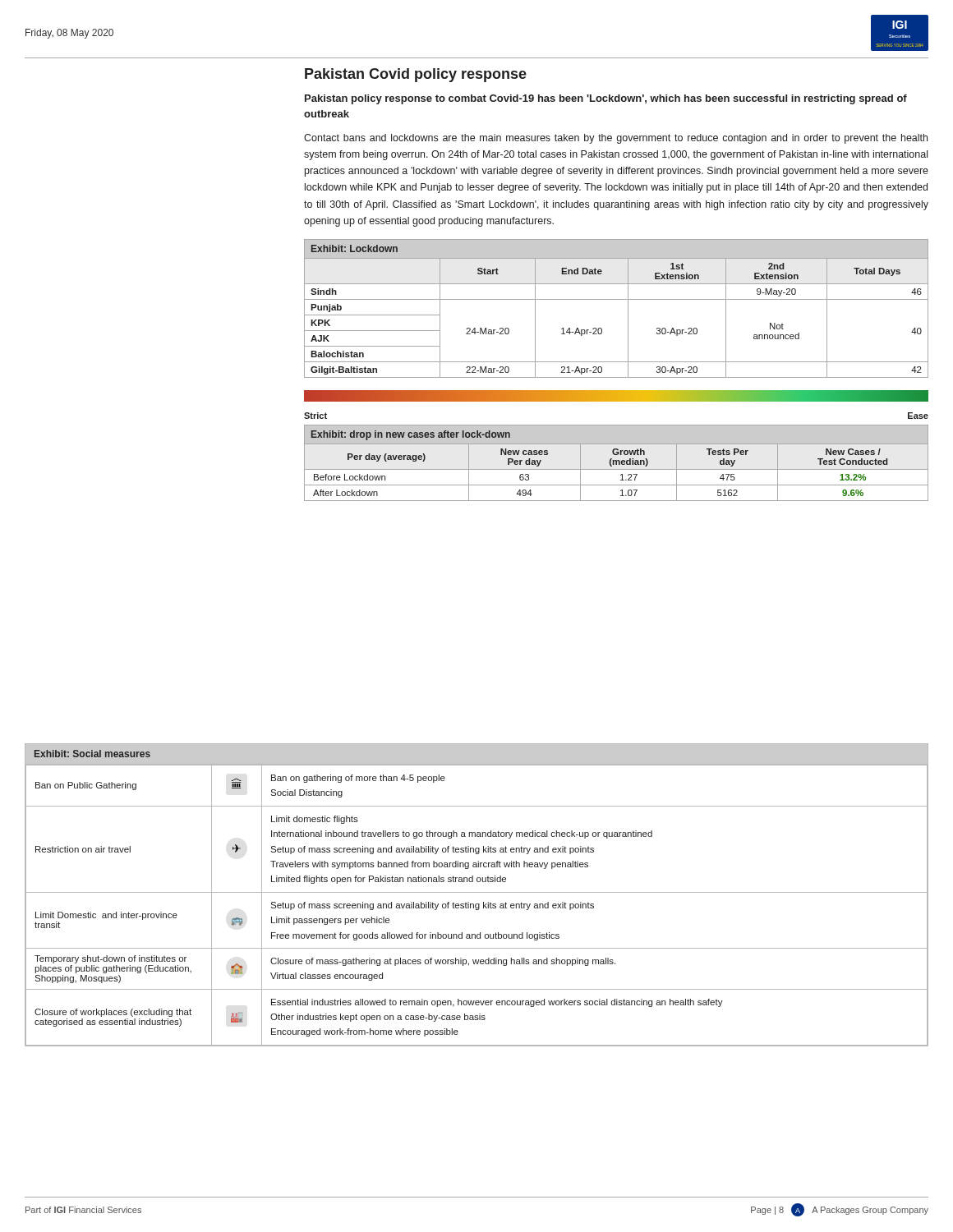Select the table that reads "New cases Per"
The image size is (953, 1232).
tap(616, 463)
